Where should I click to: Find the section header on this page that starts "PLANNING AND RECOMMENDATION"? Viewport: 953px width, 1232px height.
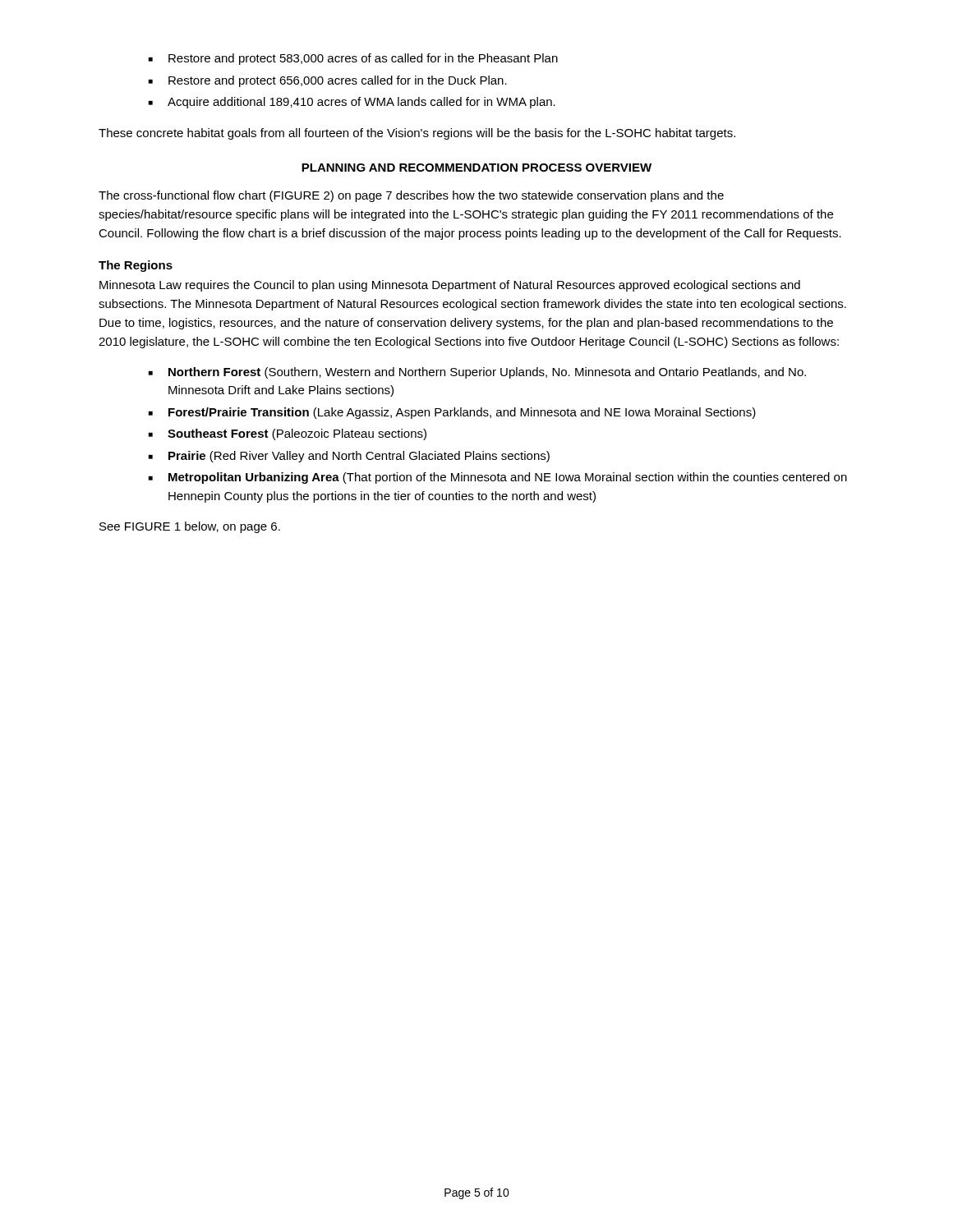476,167
